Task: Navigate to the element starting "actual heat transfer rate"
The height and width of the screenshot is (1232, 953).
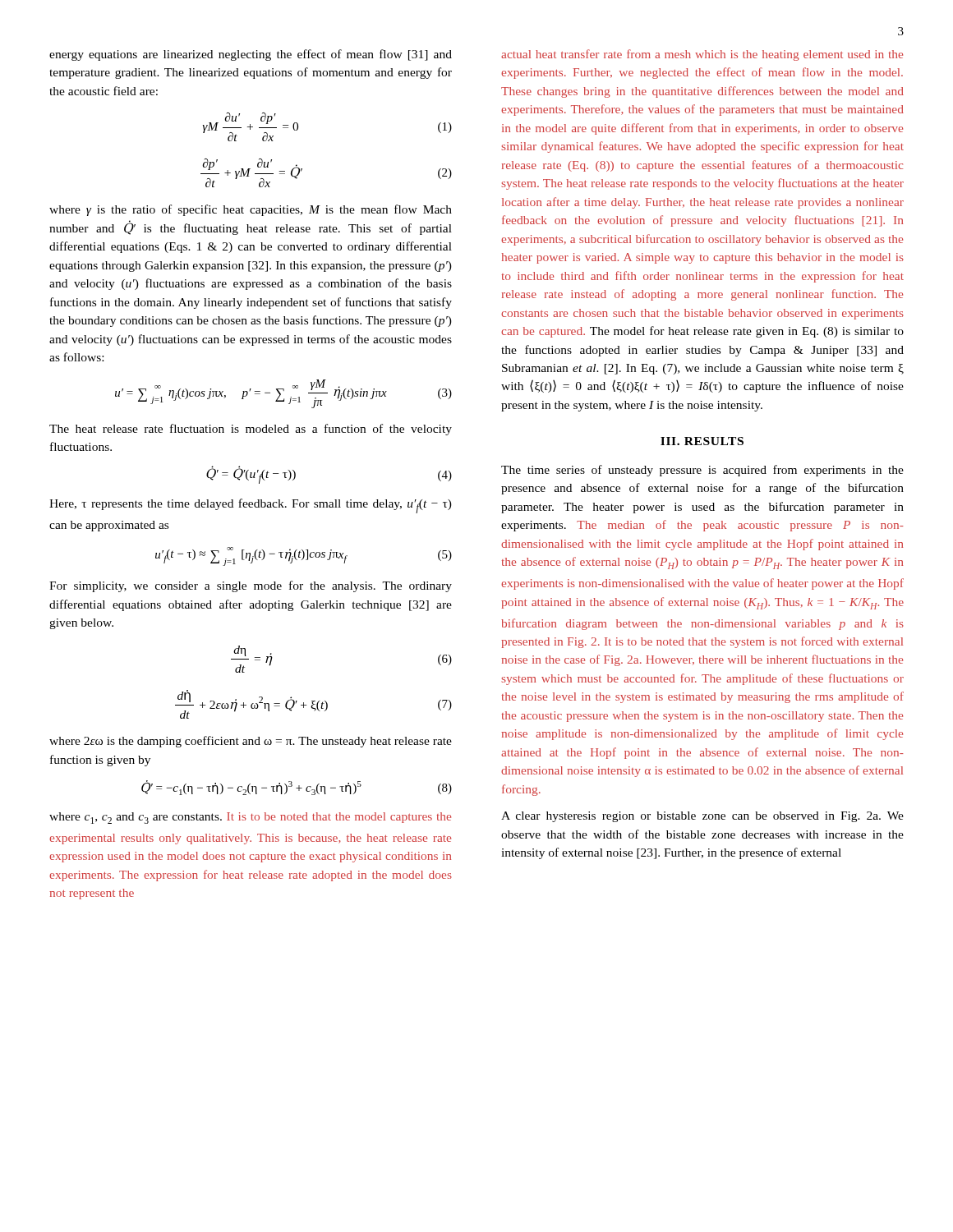Action: click(702, 229)
